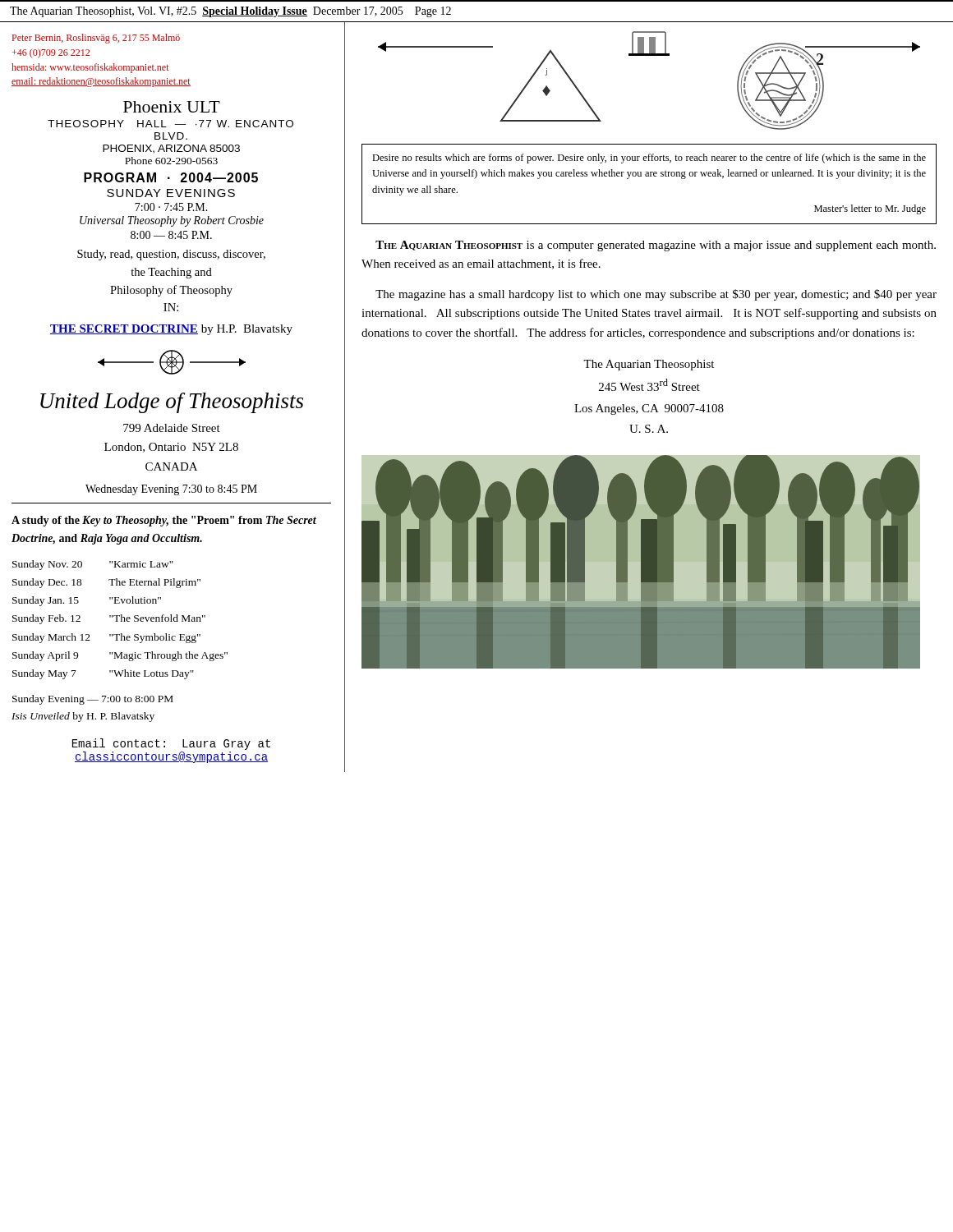Image resolution: width=953 pixels, height=1232 pixels.
Task: Locate the text starting "Sunday Jan. 15 "Evolution""
Action: [87, 601]
